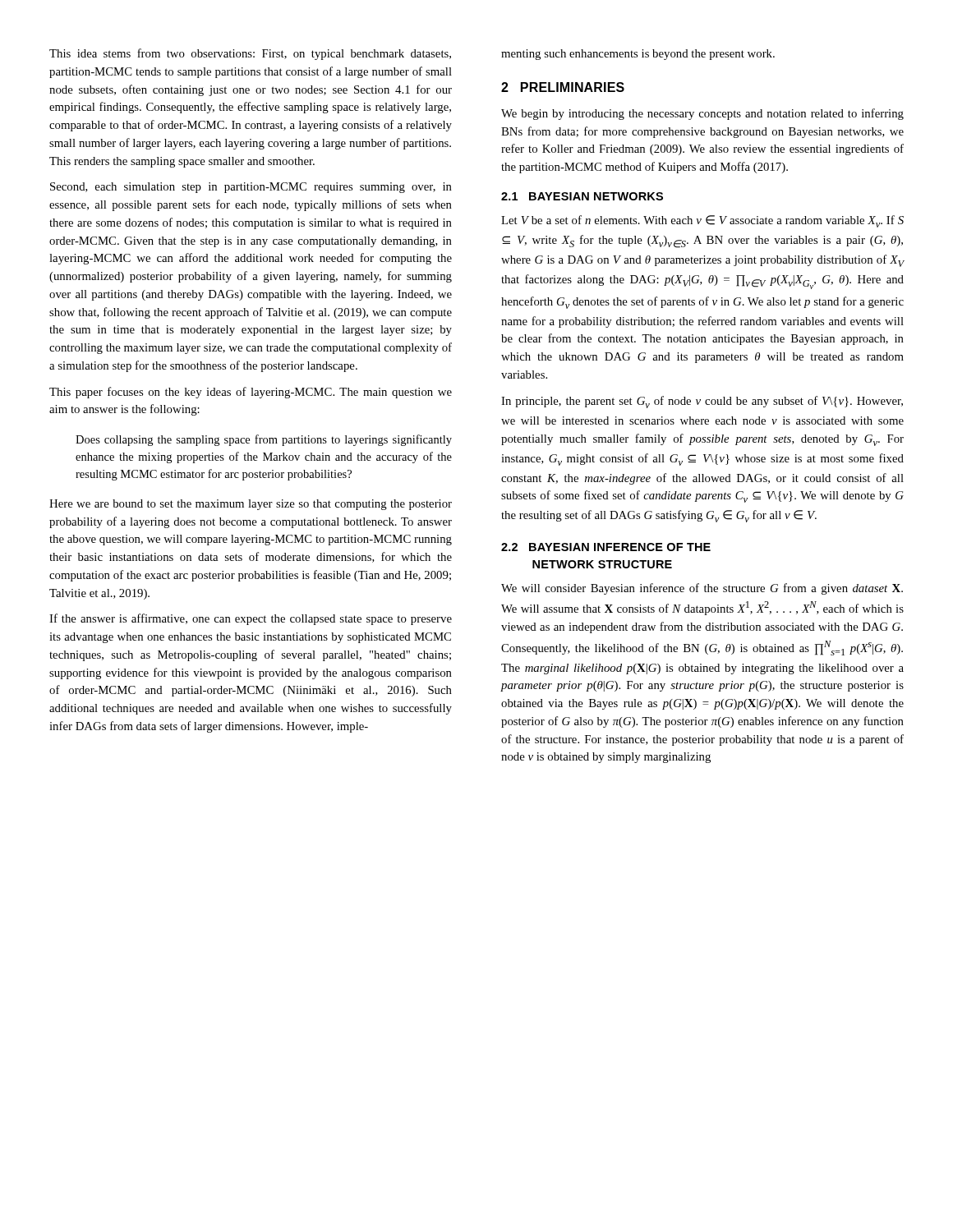
Task: Select the element starting "We begin by introducing"
Action: click(702, 141)
